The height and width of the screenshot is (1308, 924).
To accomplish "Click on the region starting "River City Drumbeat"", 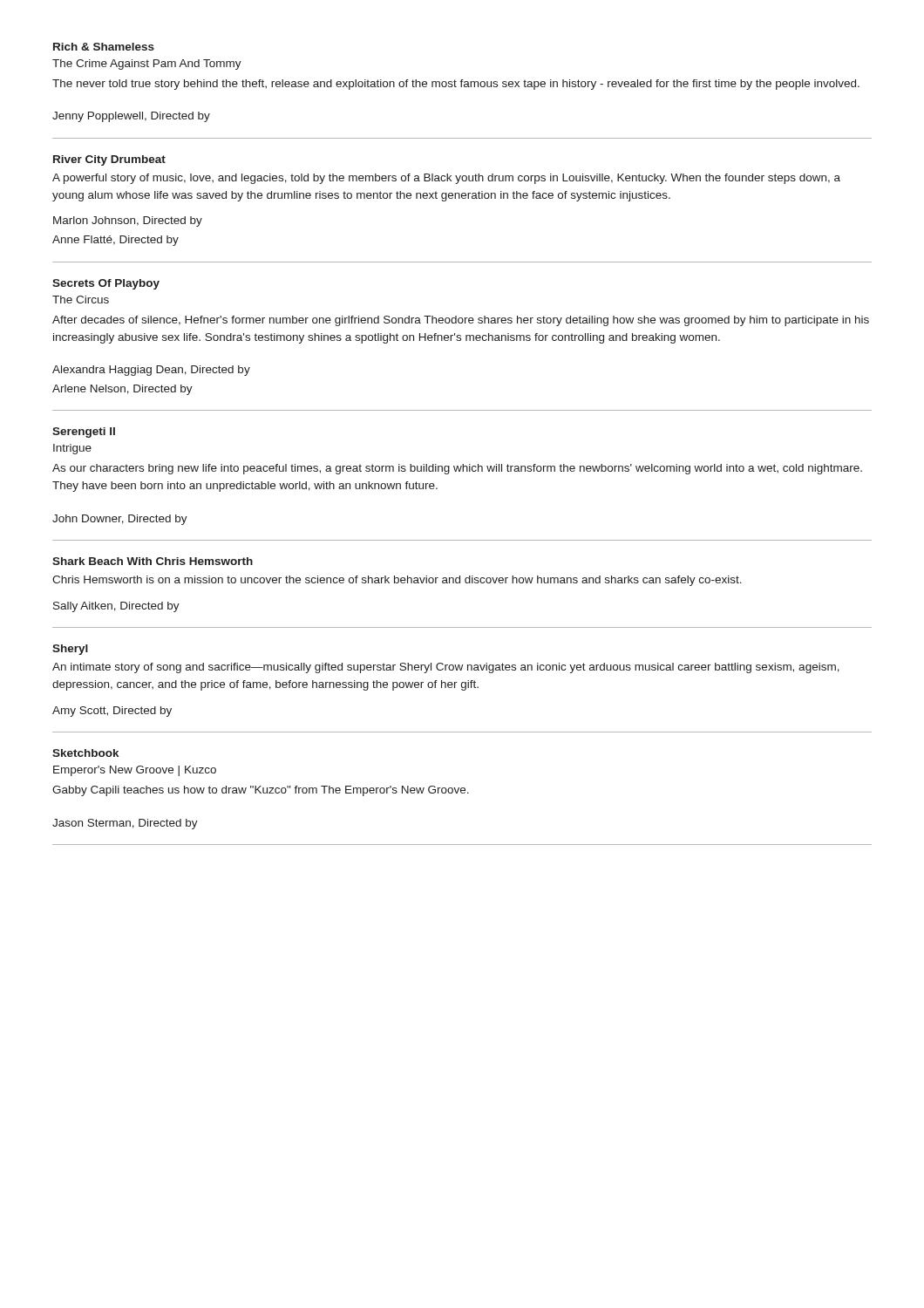I will (109, 159).
